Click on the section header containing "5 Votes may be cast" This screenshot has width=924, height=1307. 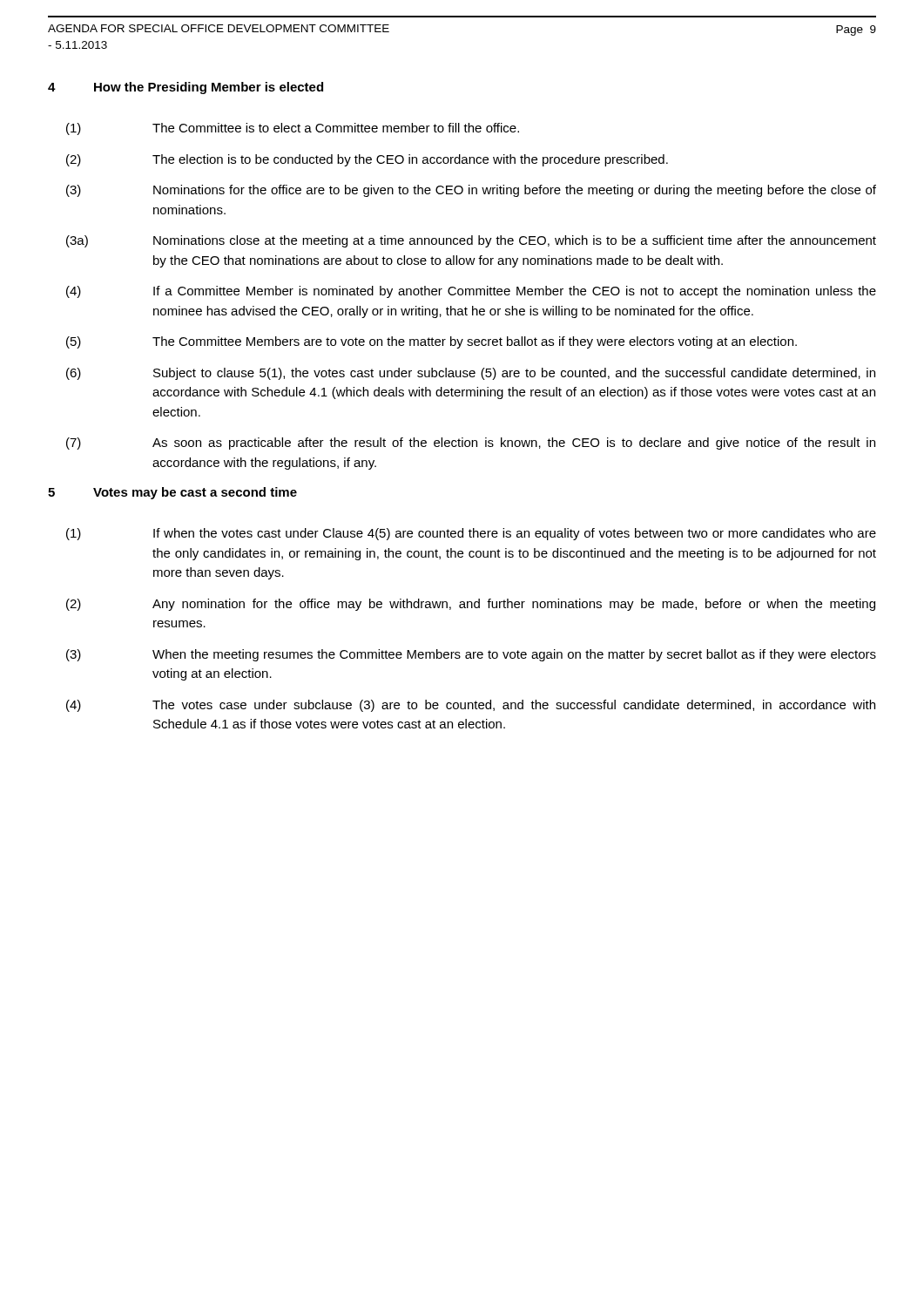172,498
